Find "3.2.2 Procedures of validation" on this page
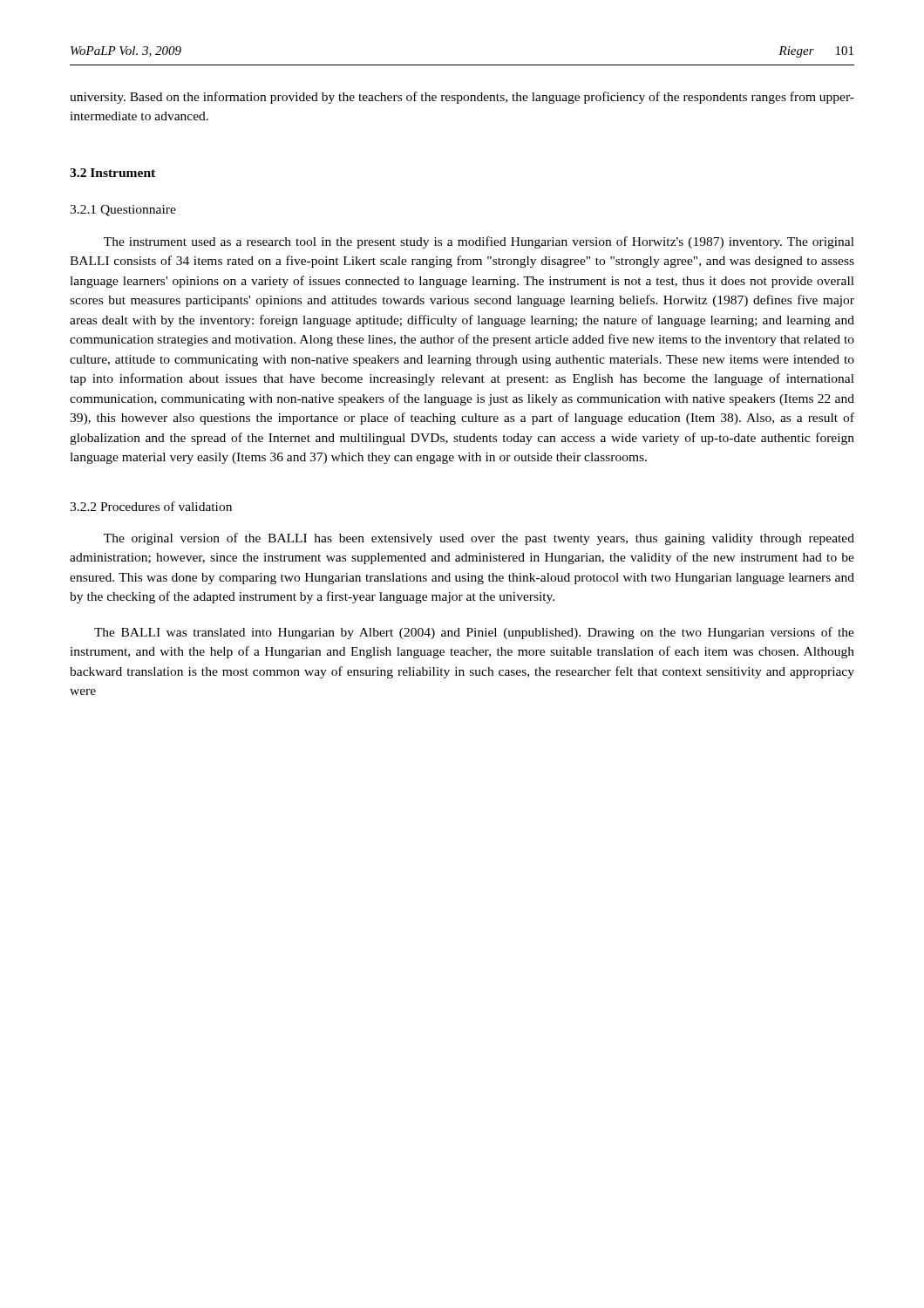The height and width of the screenshot is (1308, 924). (151, 506)
